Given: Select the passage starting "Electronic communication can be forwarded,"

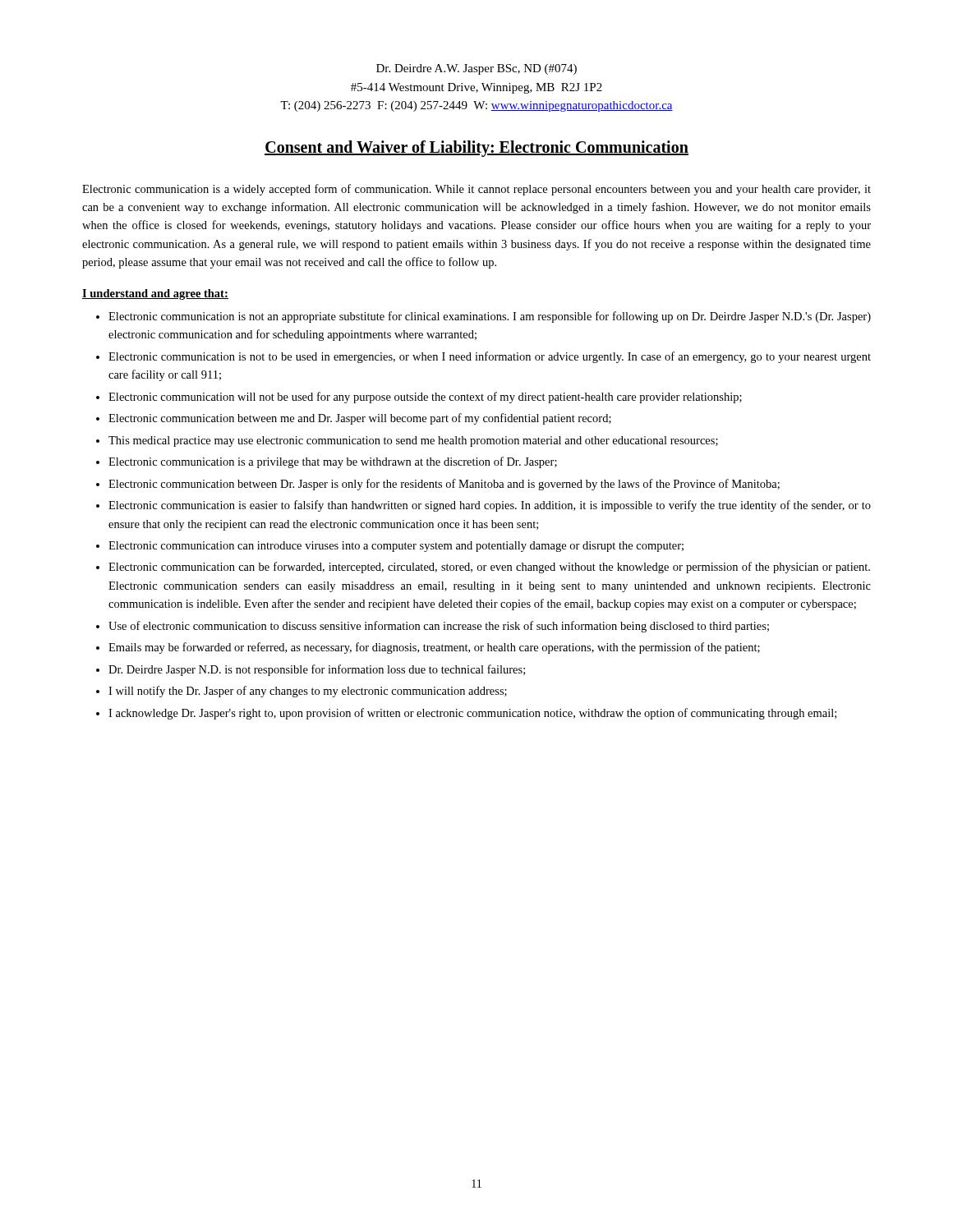Looking at the screenshot, I should pyautogui.click(x=490, y=586).
